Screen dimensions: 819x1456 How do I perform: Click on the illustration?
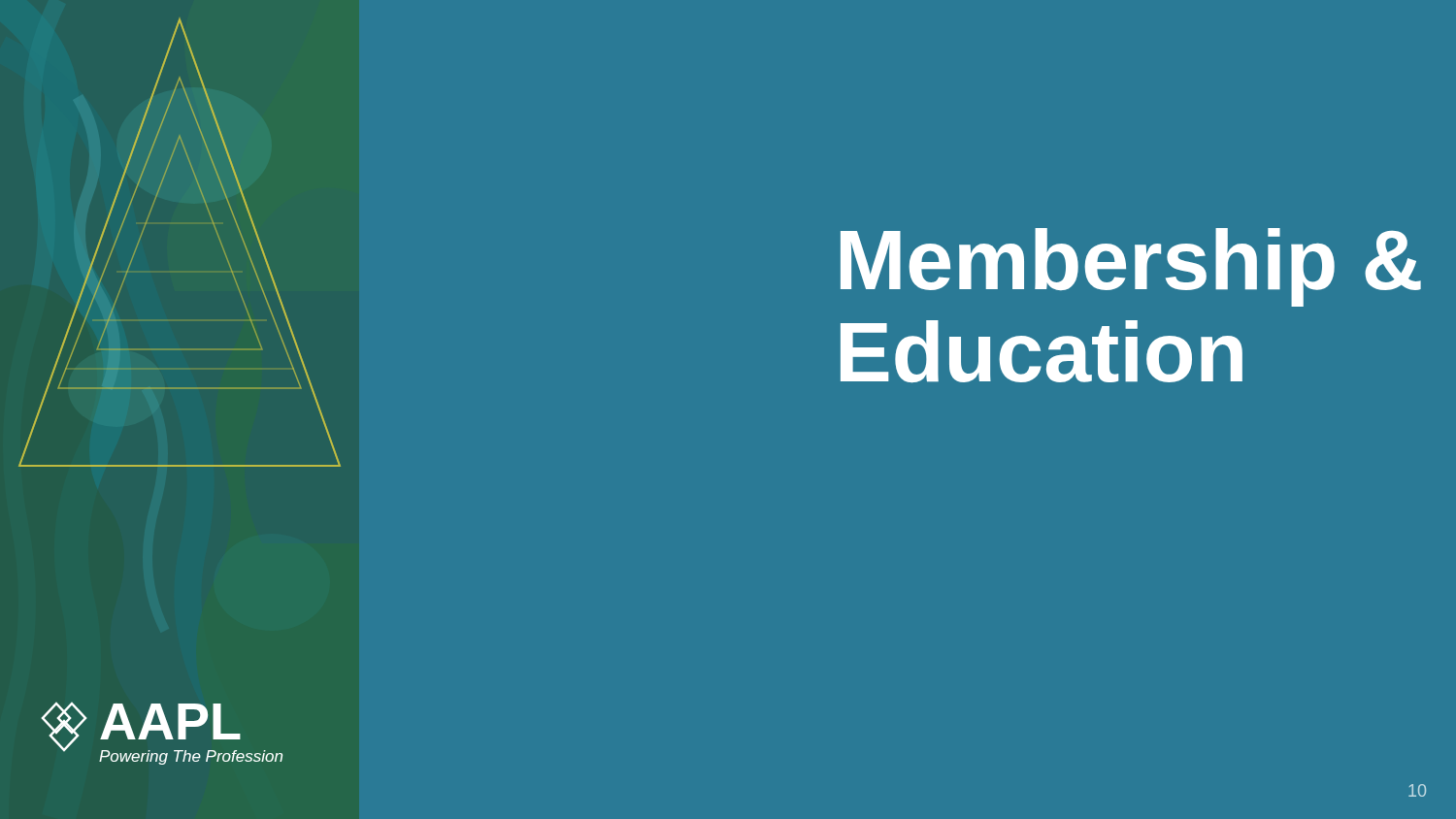pos(180,410)
